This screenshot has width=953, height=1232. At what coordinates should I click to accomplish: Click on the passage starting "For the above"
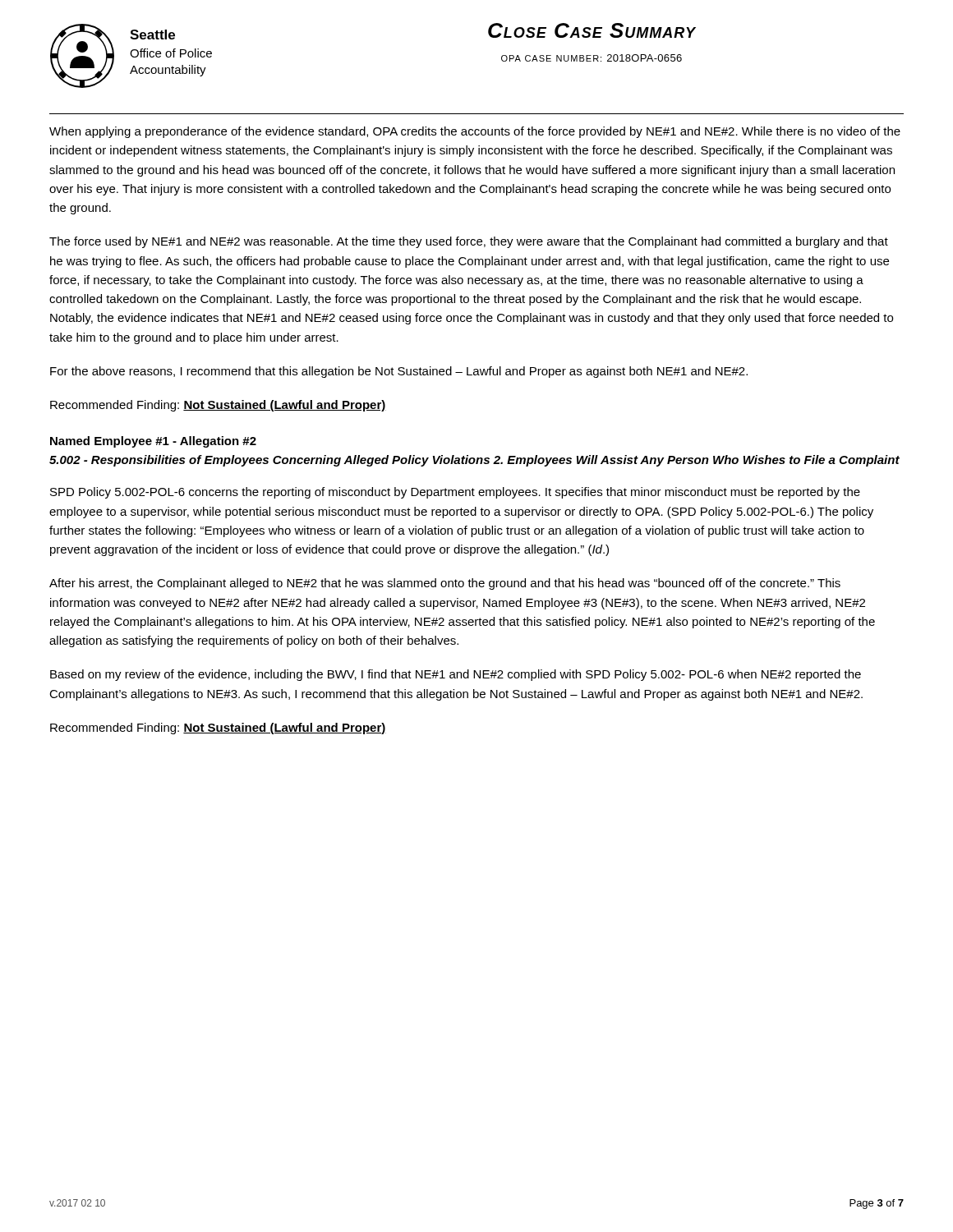click(399, 371)
